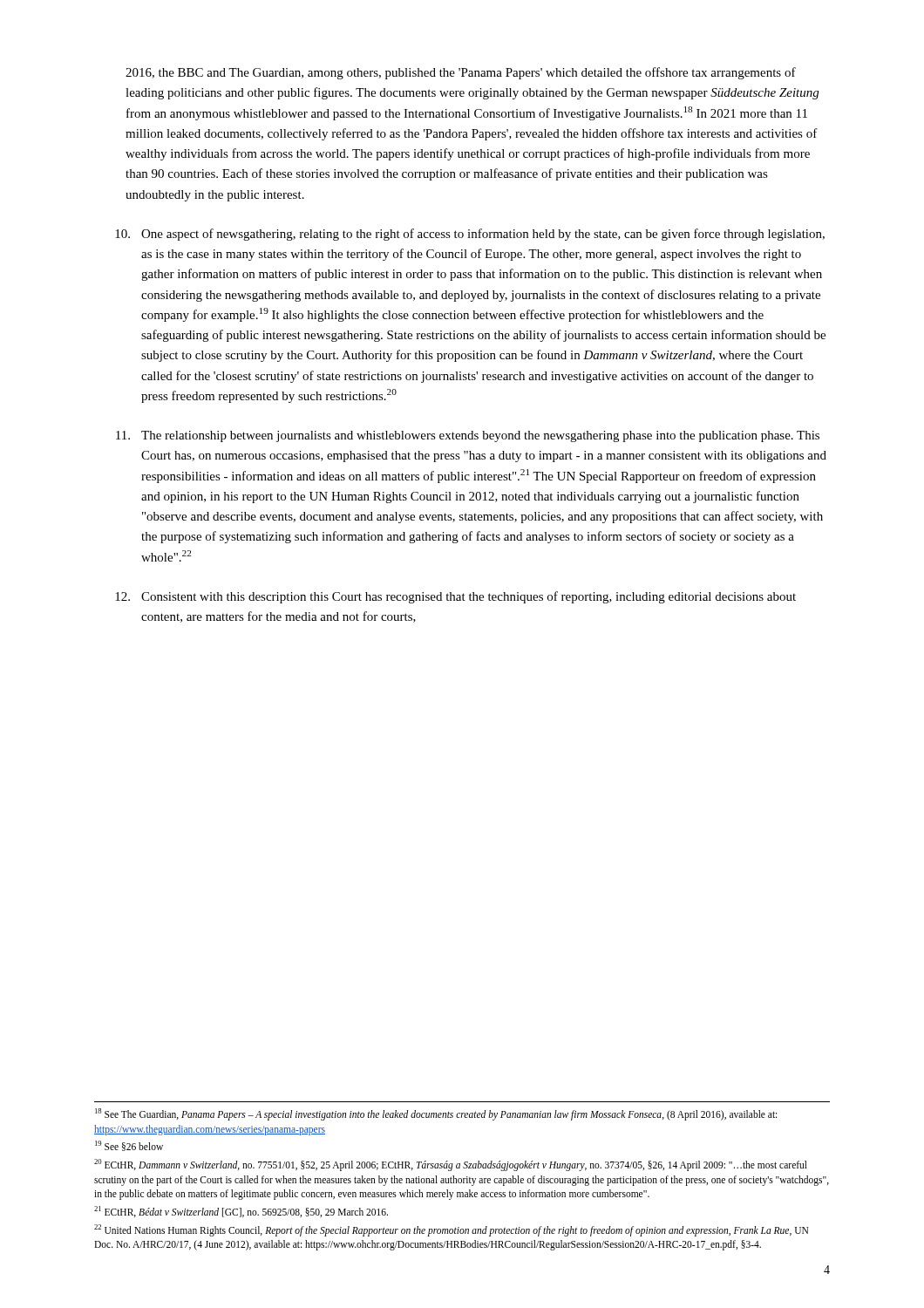Screen dimensions: 1308x924
Task: Locate the region starting "10. One aspect"
Action: coord(462,315)
